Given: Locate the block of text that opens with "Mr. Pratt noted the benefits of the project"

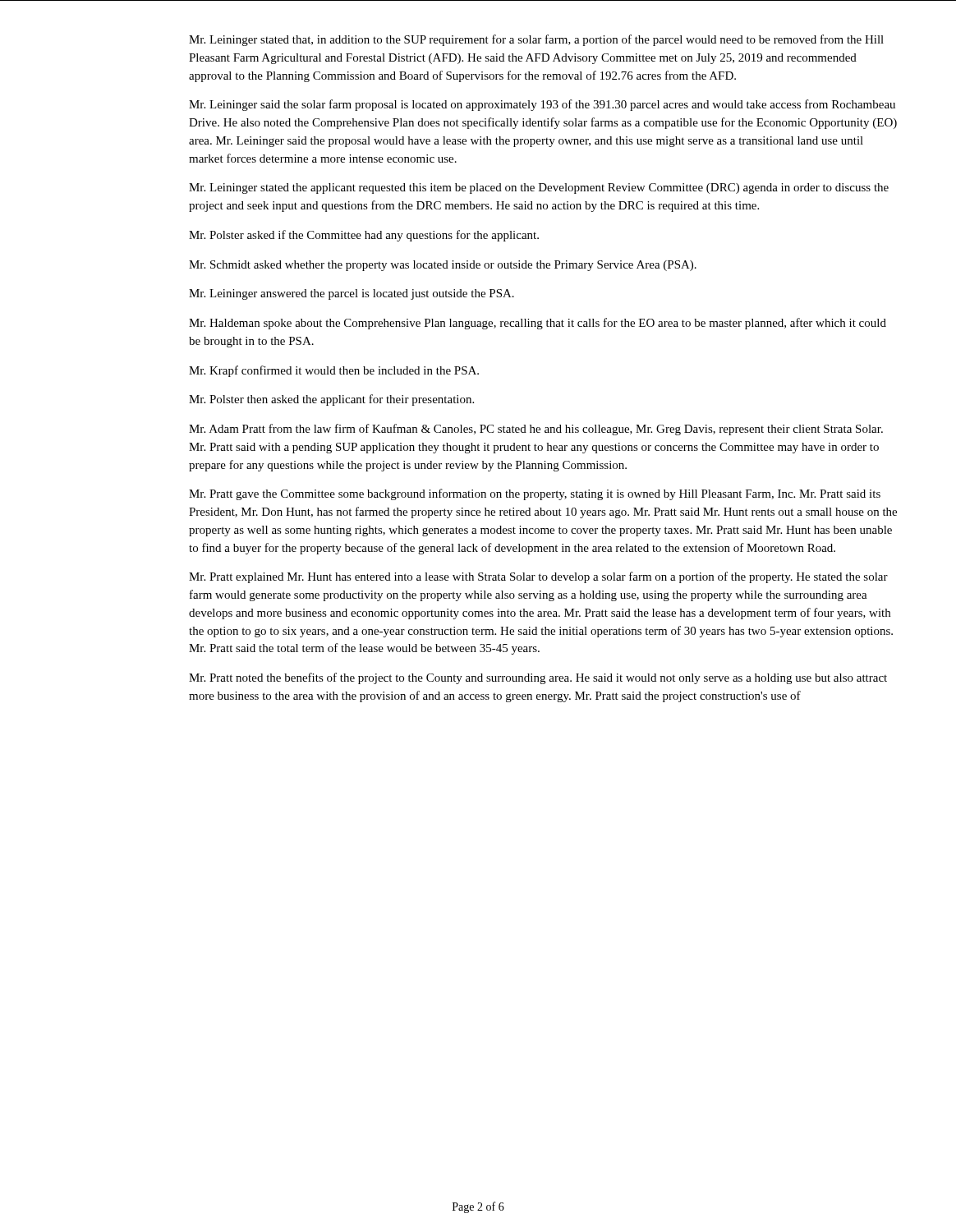Looking at the screenshot, I should click(538, 687).
